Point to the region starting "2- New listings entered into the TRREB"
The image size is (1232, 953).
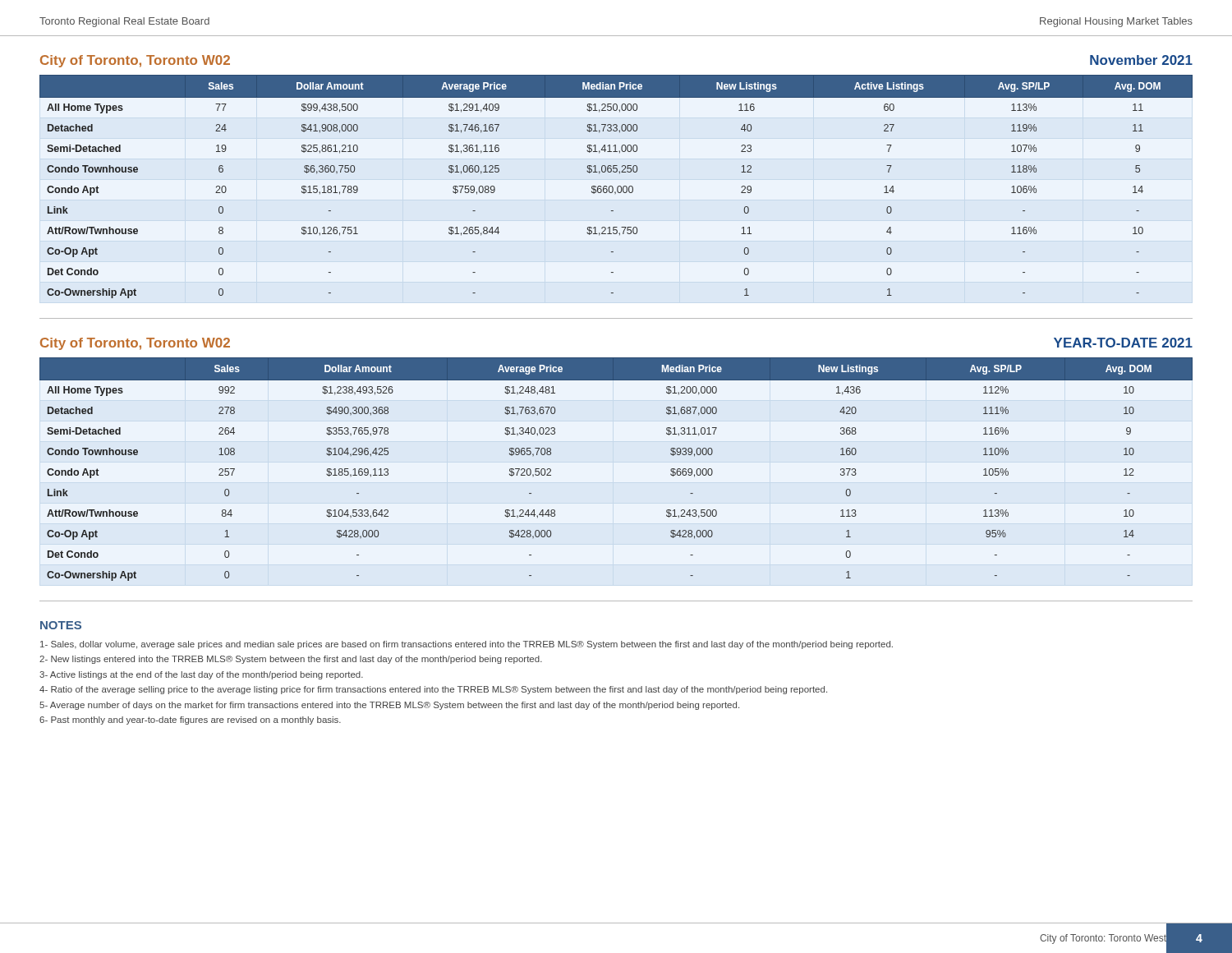click(291, 659)
